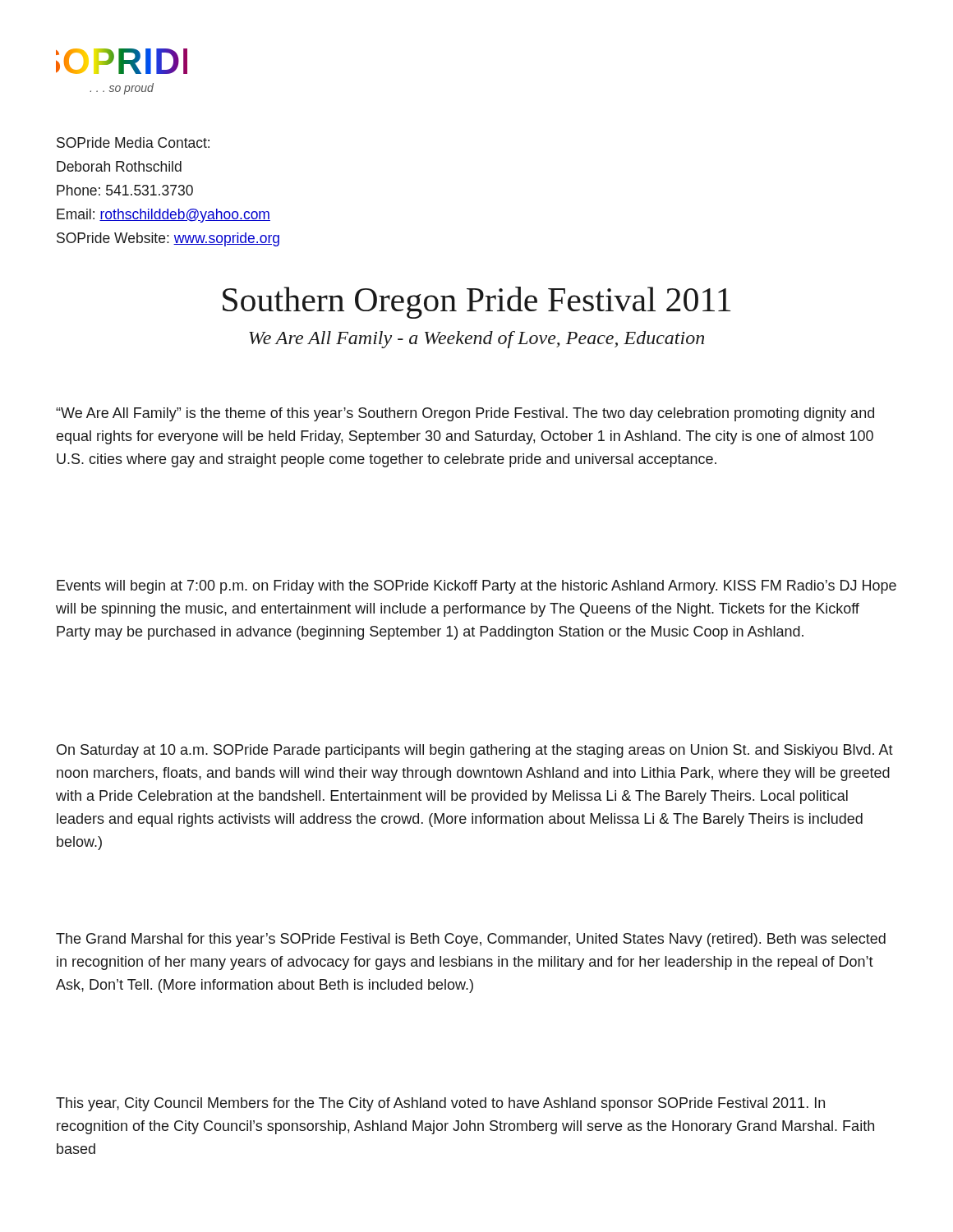The width and height of the screenshot is (953, 1232).
Task: Select the text block that says "This year, City Council Members for"
Action: [x=465, y=1126]
